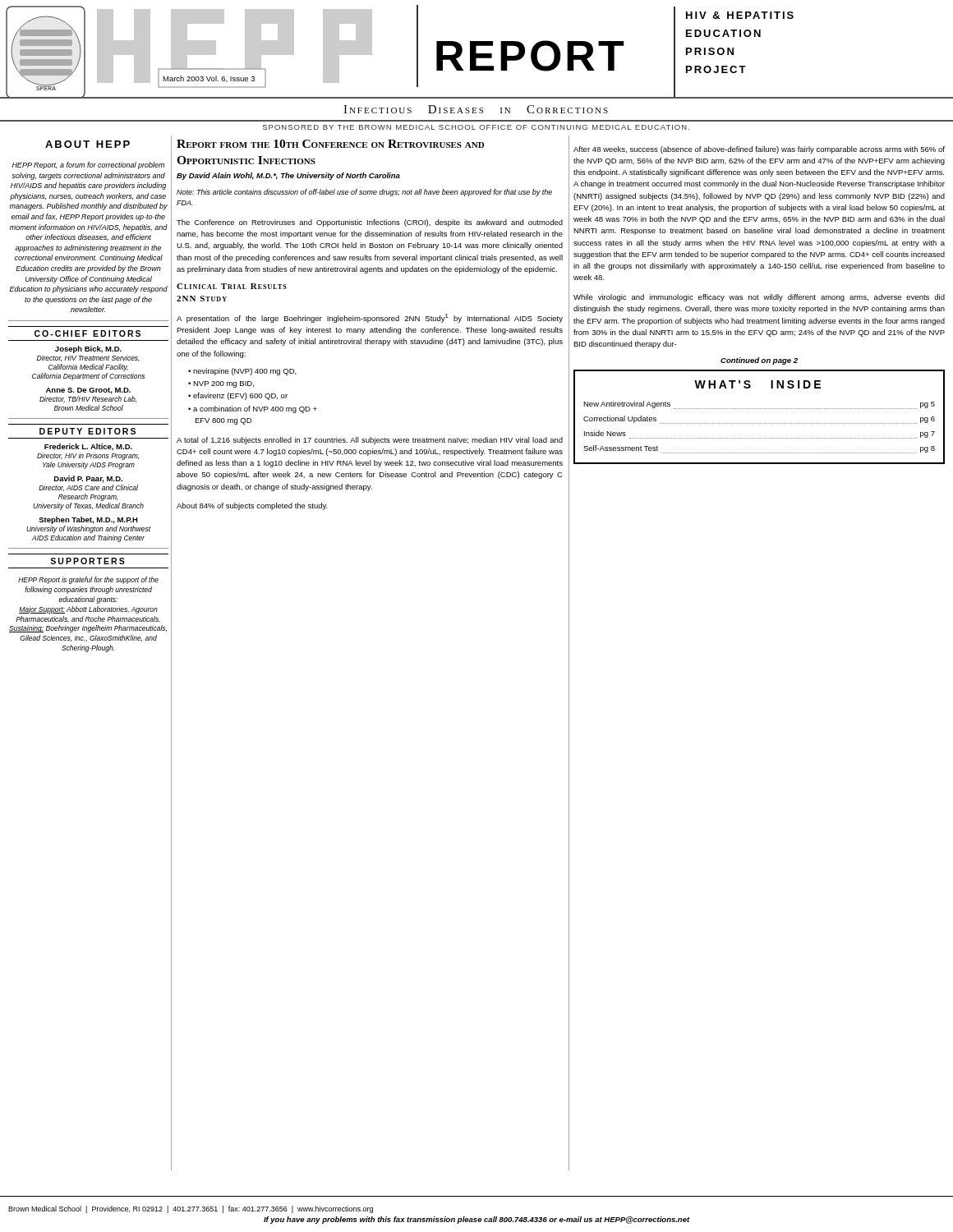This screenshot has width=953, height=1232.
Task: Locate the text block that reads "HEPP Report is grateful for"
Action: [x=88, y=615]
